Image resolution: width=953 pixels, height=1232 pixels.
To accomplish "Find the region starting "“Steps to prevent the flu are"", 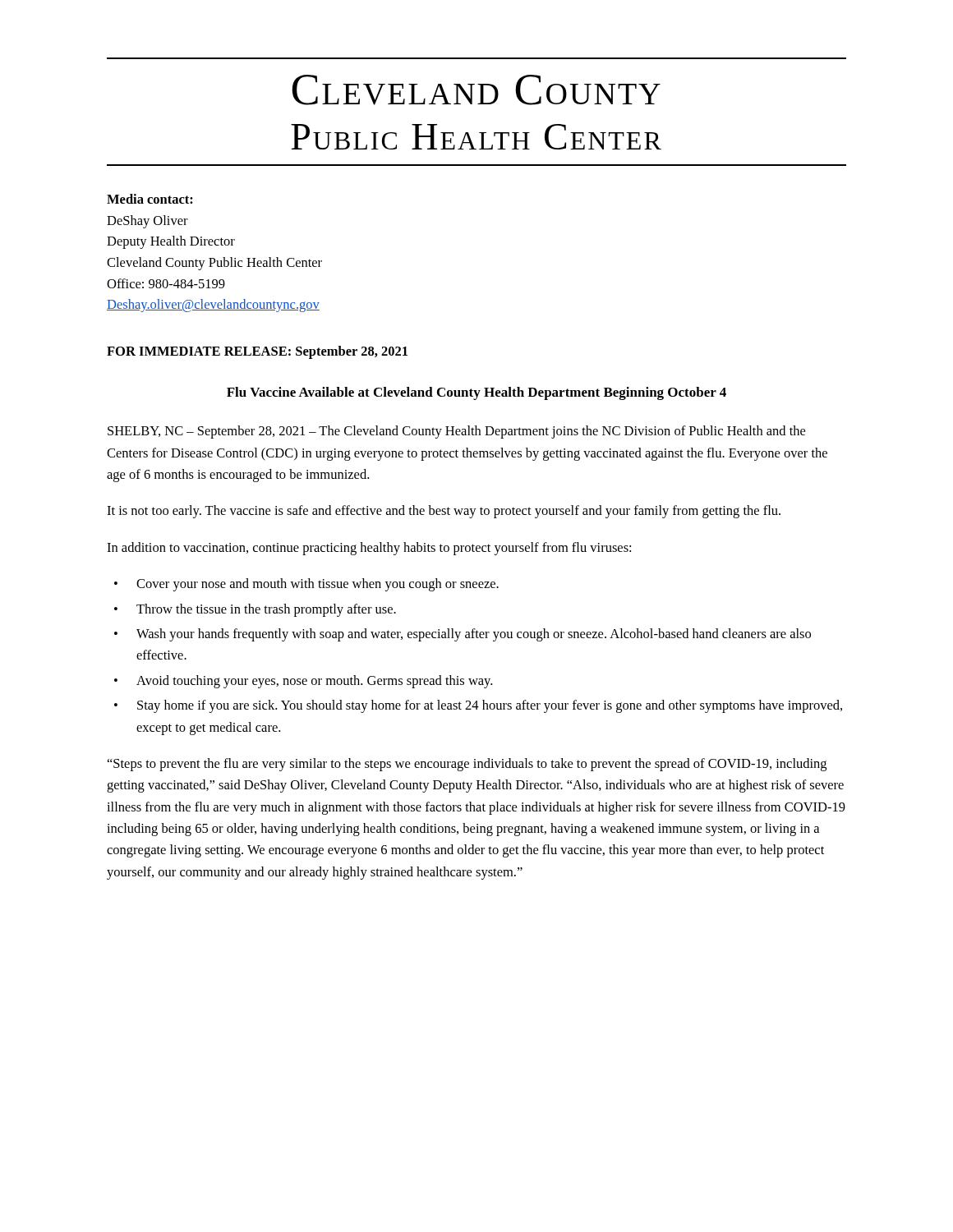I will 476,818.
